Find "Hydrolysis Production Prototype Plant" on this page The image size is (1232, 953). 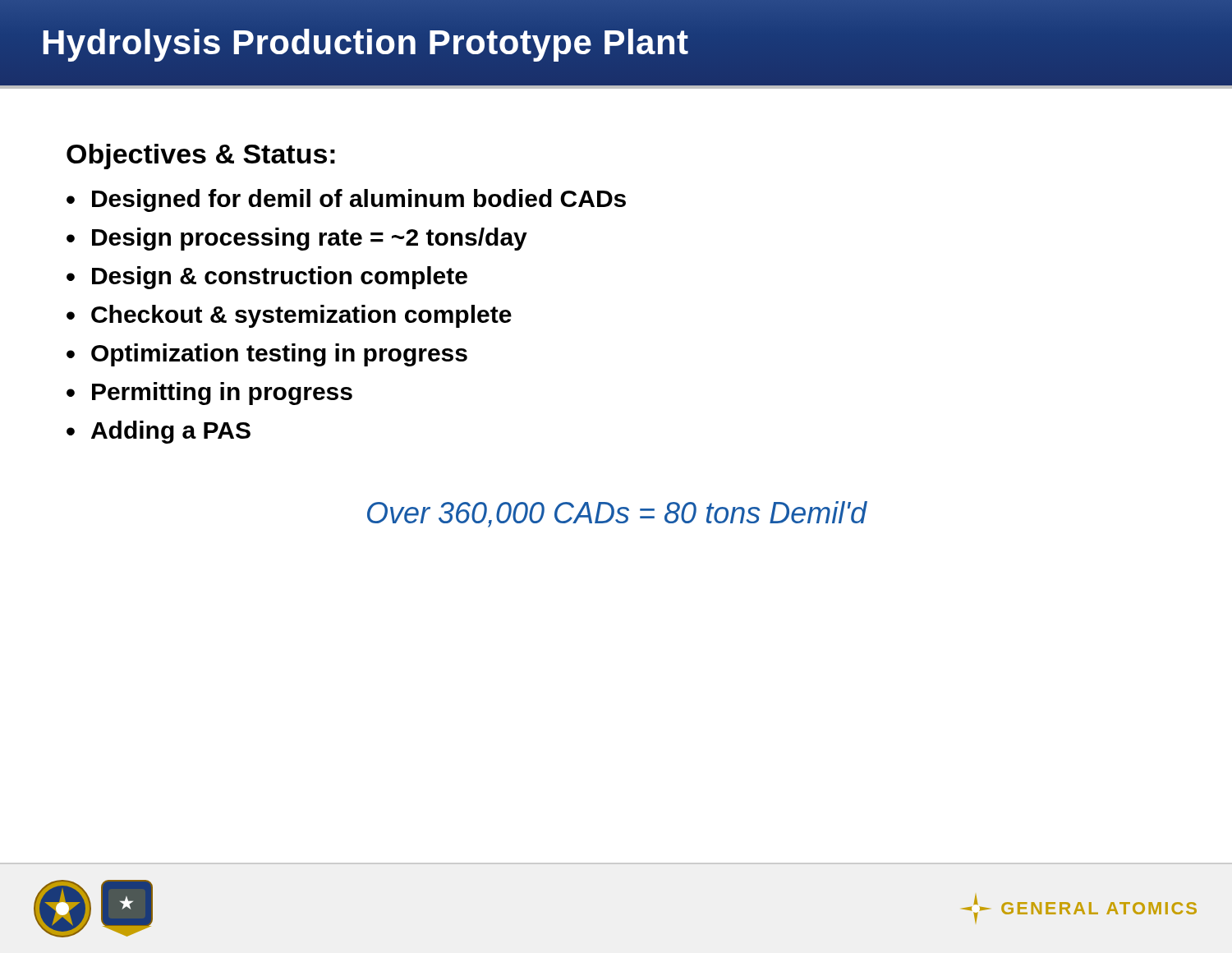616,43
